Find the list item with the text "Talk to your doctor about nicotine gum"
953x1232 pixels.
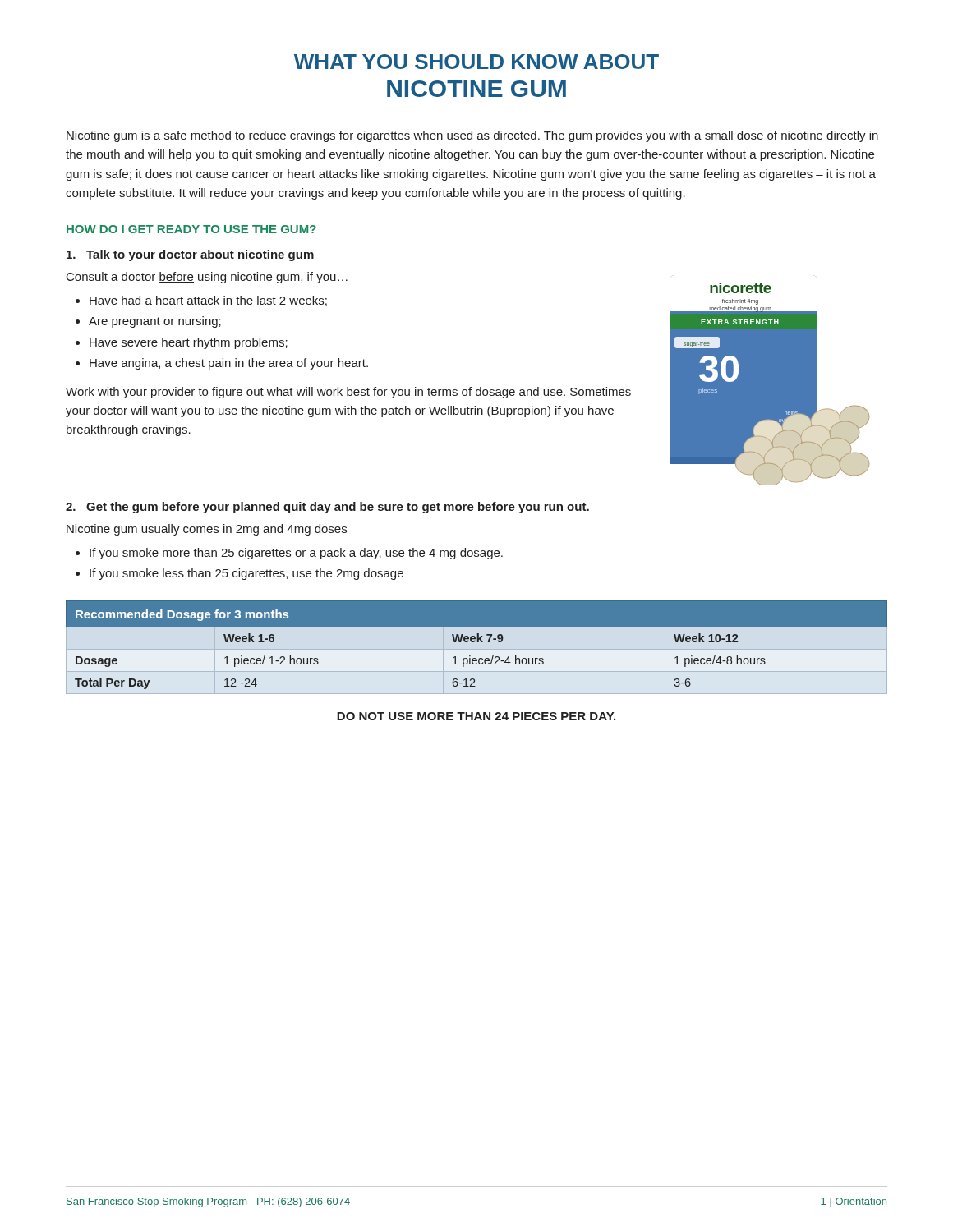pos(190,254)
